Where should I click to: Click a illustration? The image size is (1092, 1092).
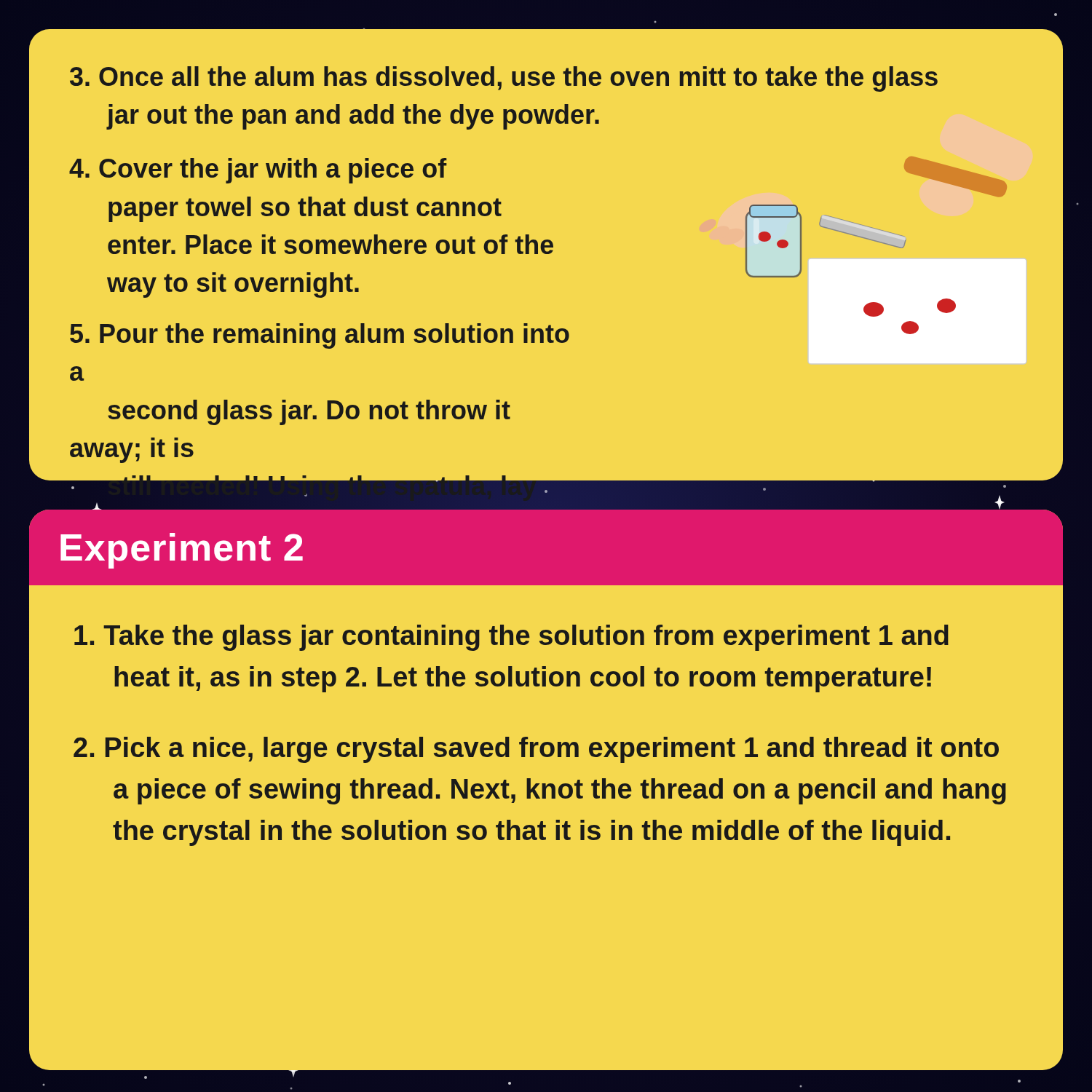pos(855,244)
